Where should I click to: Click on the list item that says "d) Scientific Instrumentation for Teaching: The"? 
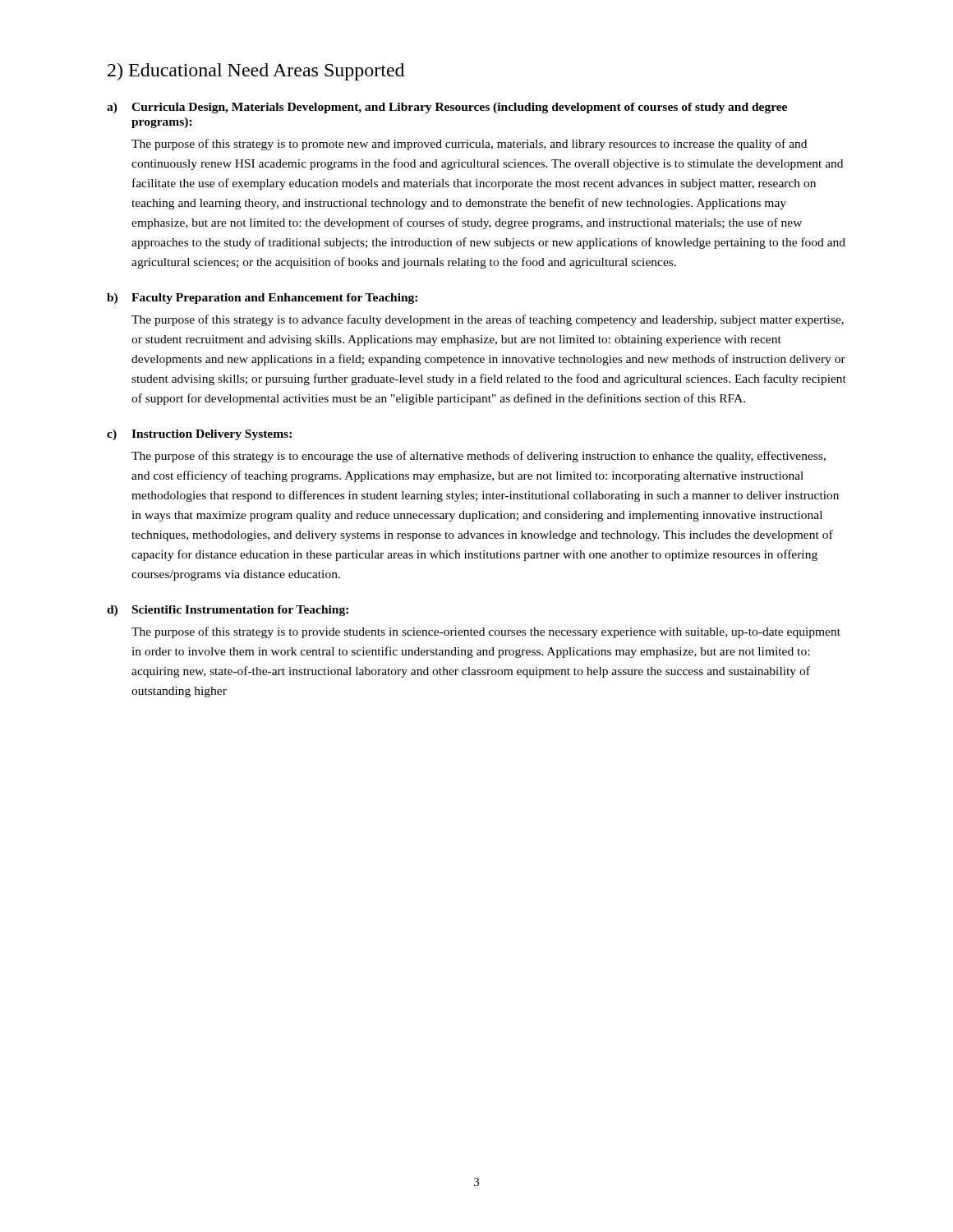coord(476,652)
